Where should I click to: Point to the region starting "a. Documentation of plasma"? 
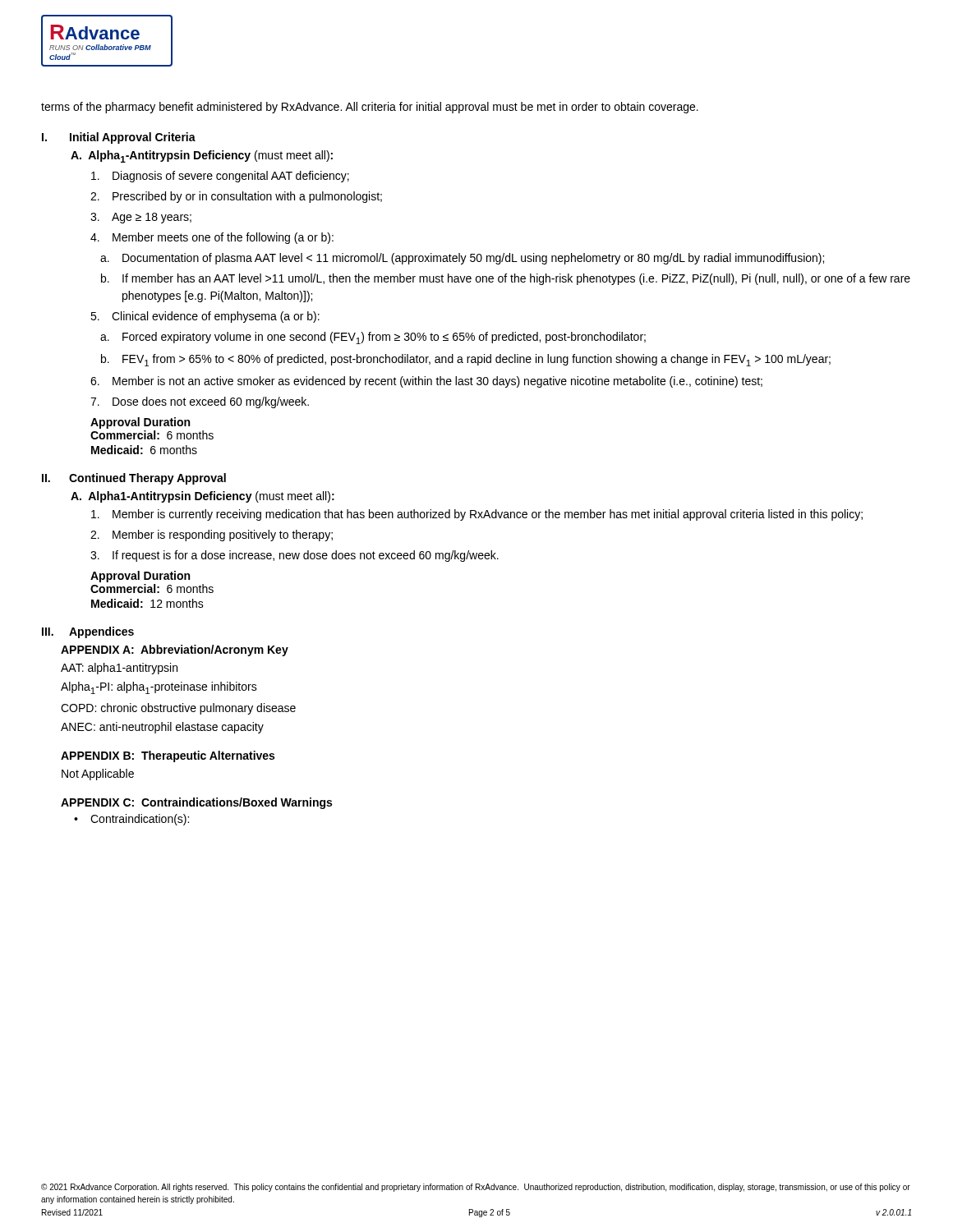[463, 258]
